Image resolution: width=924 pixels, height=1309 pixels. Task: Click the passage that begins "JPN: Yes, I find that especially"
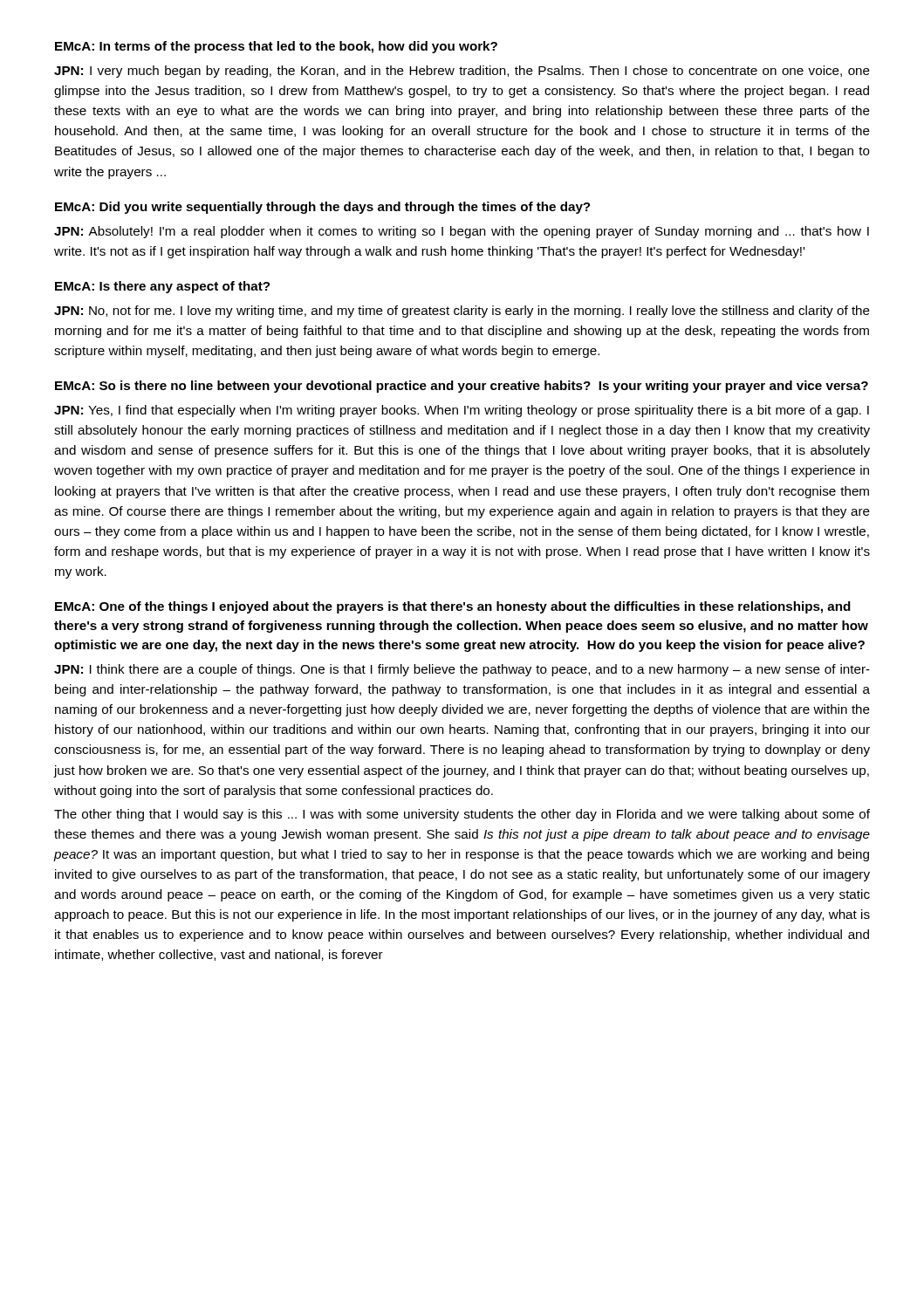(x=462, y=490)
